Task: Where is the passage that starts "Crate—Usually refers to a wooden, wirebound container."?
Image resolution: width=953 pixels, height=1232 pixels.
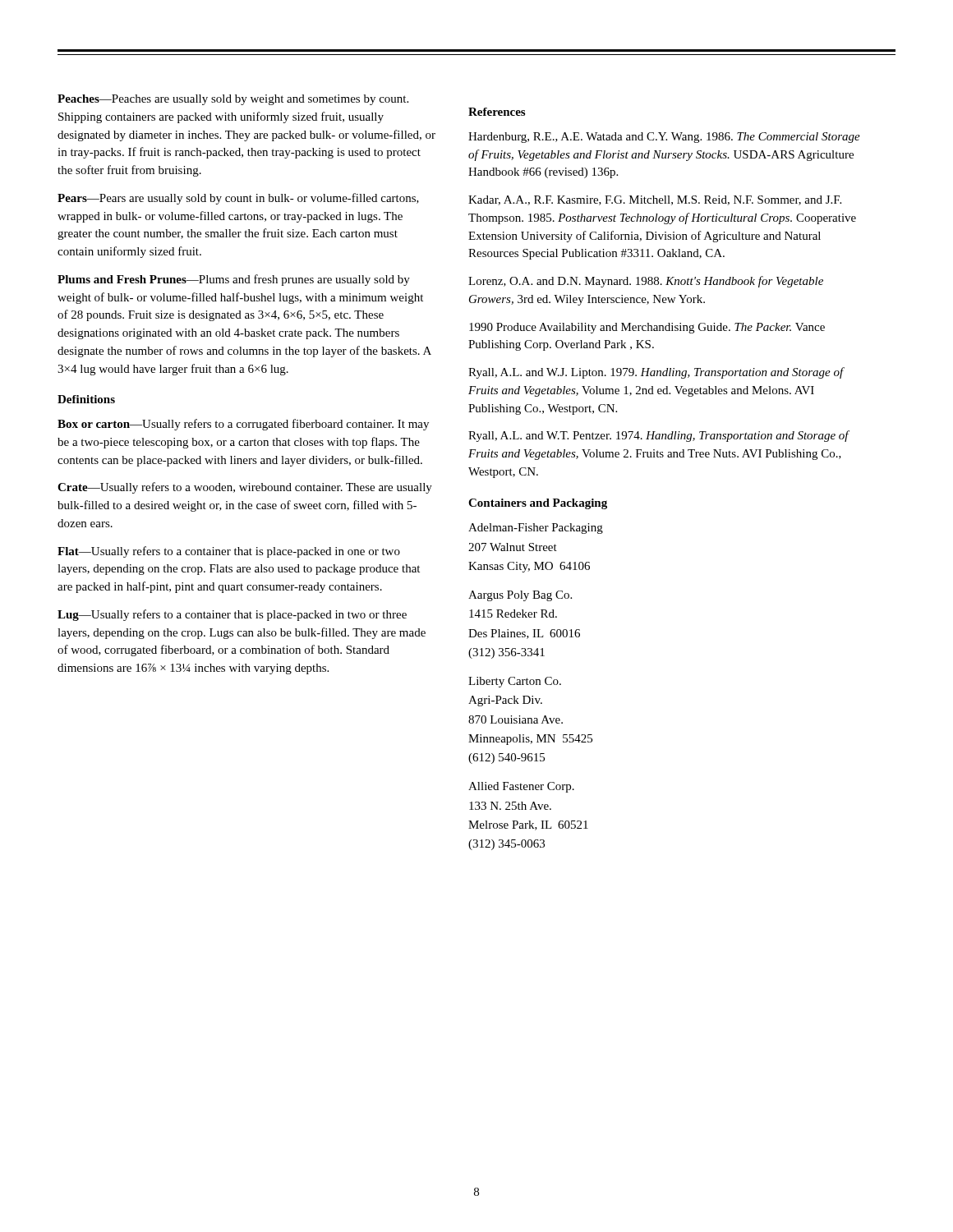Action: (246, 506)
